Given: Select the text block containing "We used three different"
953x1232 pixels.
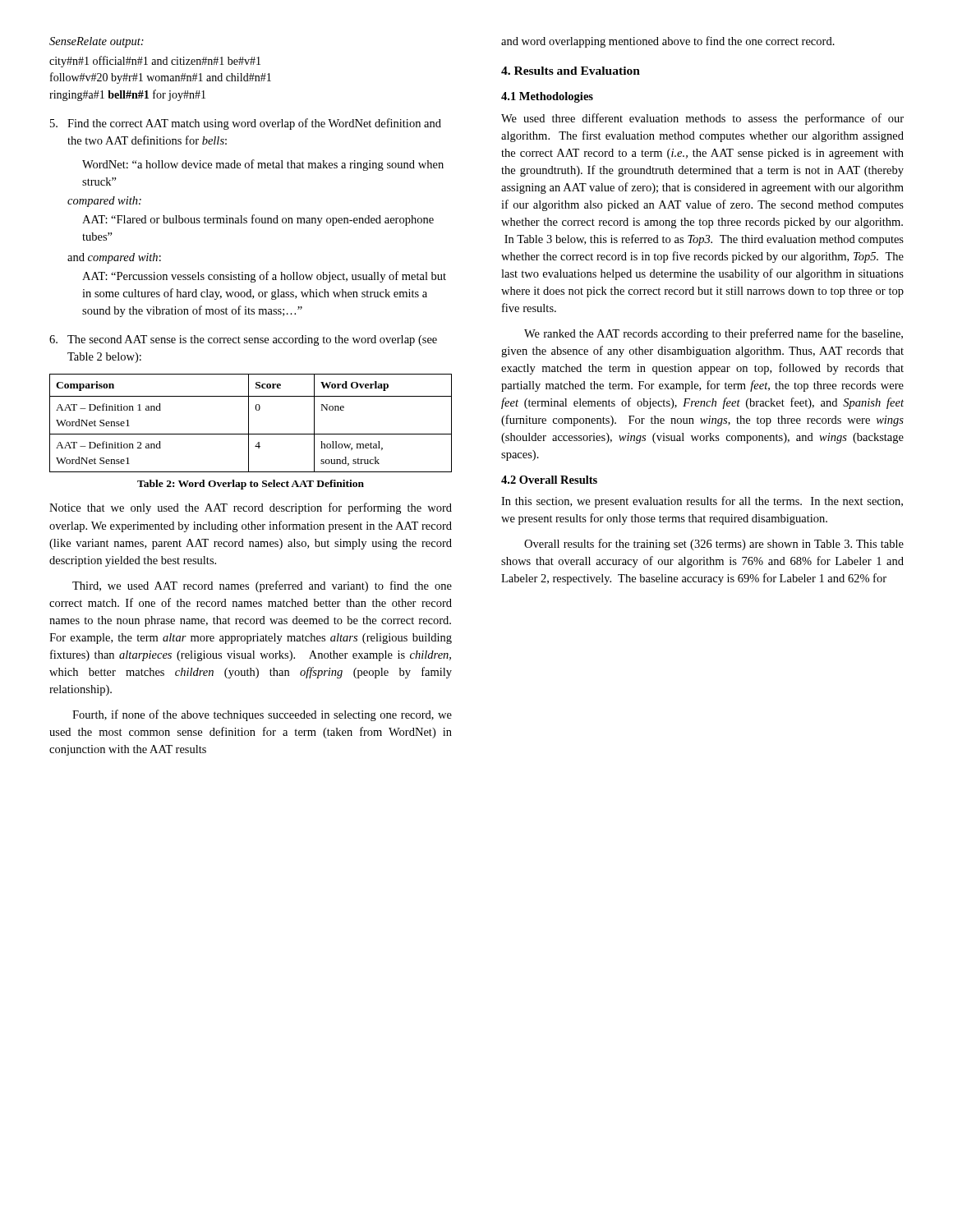Looking at the screenshot, I should click(x=702, y=213).
